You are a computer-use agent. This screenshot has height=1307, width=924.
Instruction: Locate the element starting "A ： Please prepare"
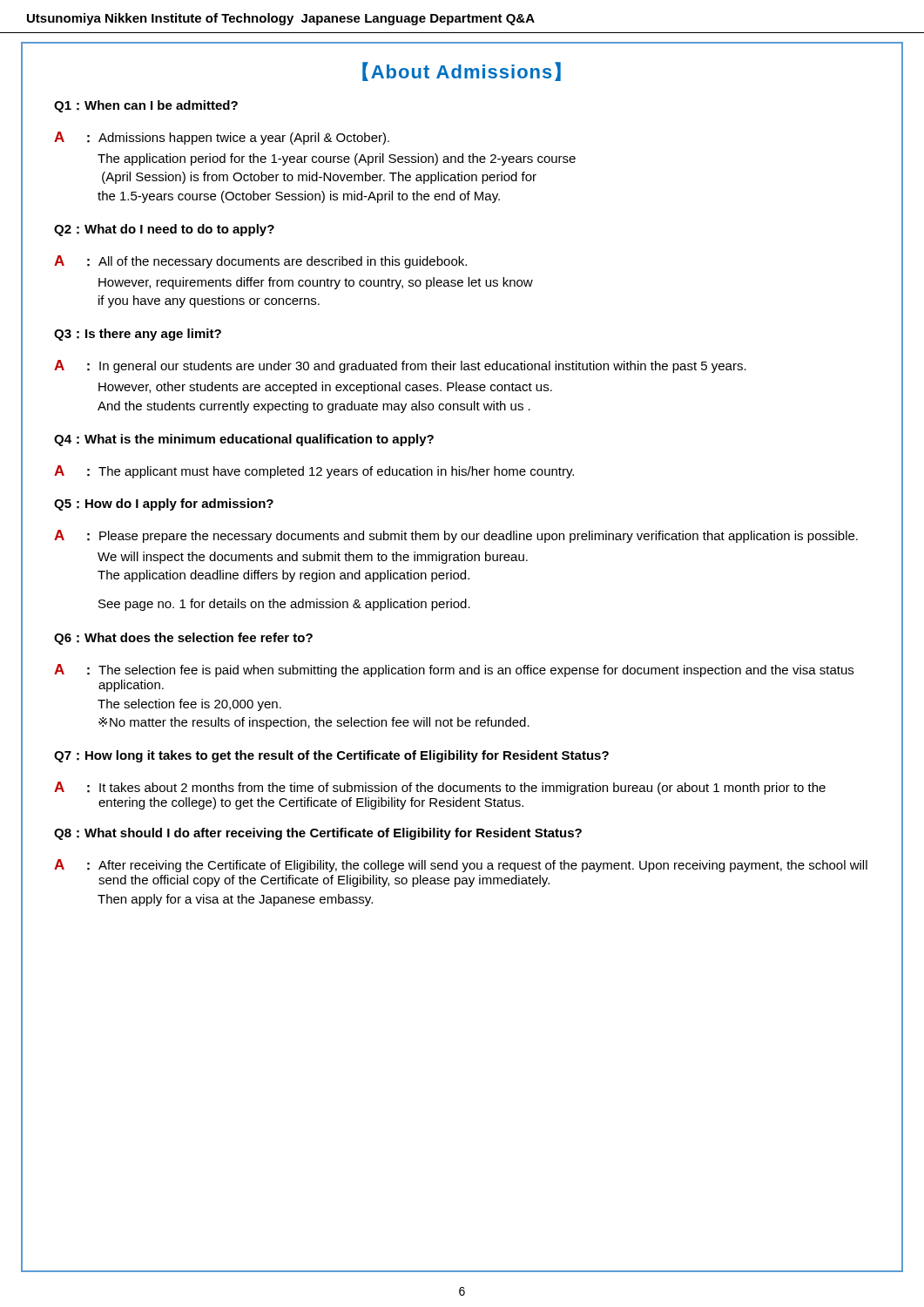coord(462,571)
